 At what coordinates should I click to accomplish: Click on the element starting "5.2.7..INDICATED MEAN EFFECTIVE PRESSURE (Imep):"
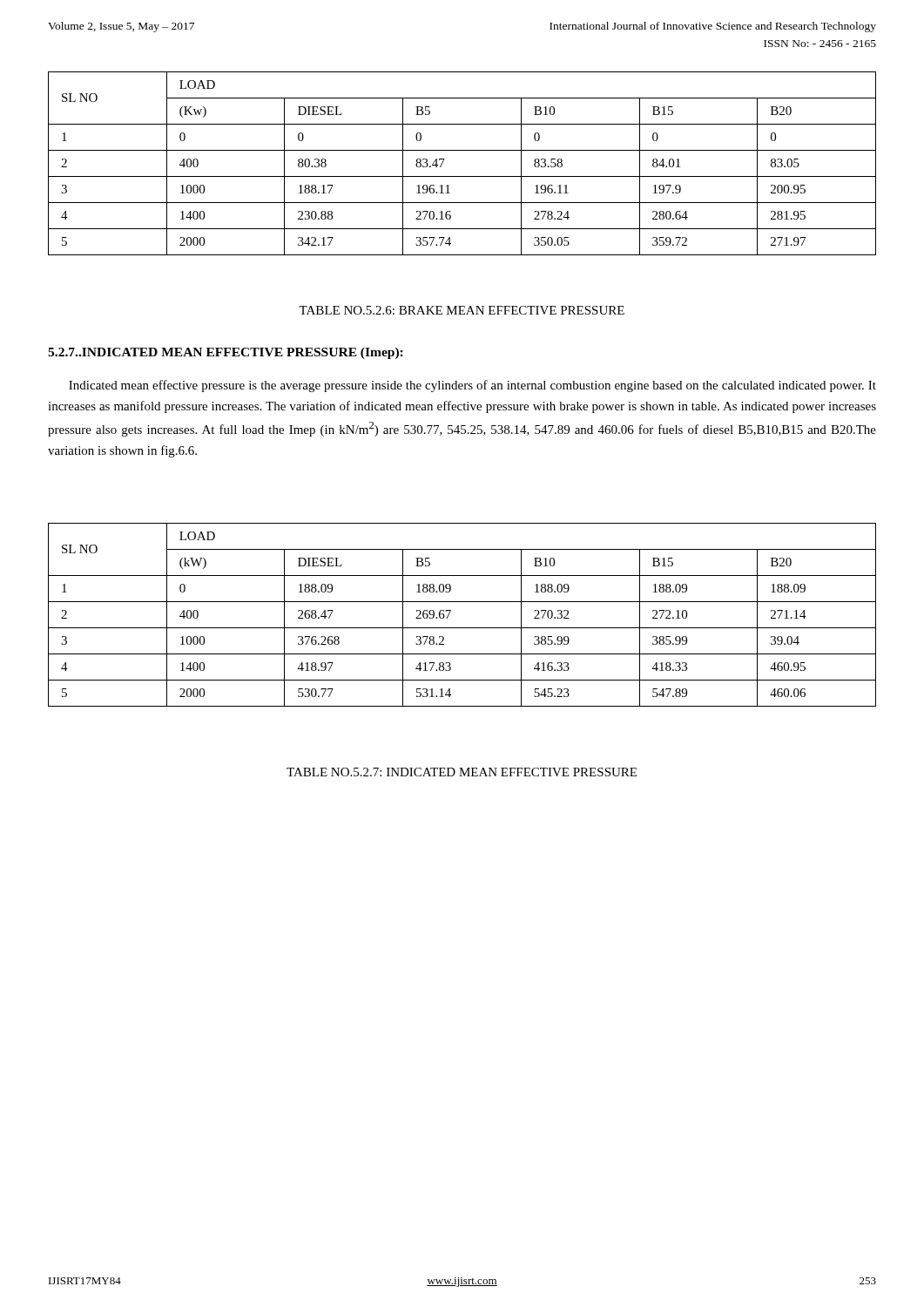click(226, 352)
